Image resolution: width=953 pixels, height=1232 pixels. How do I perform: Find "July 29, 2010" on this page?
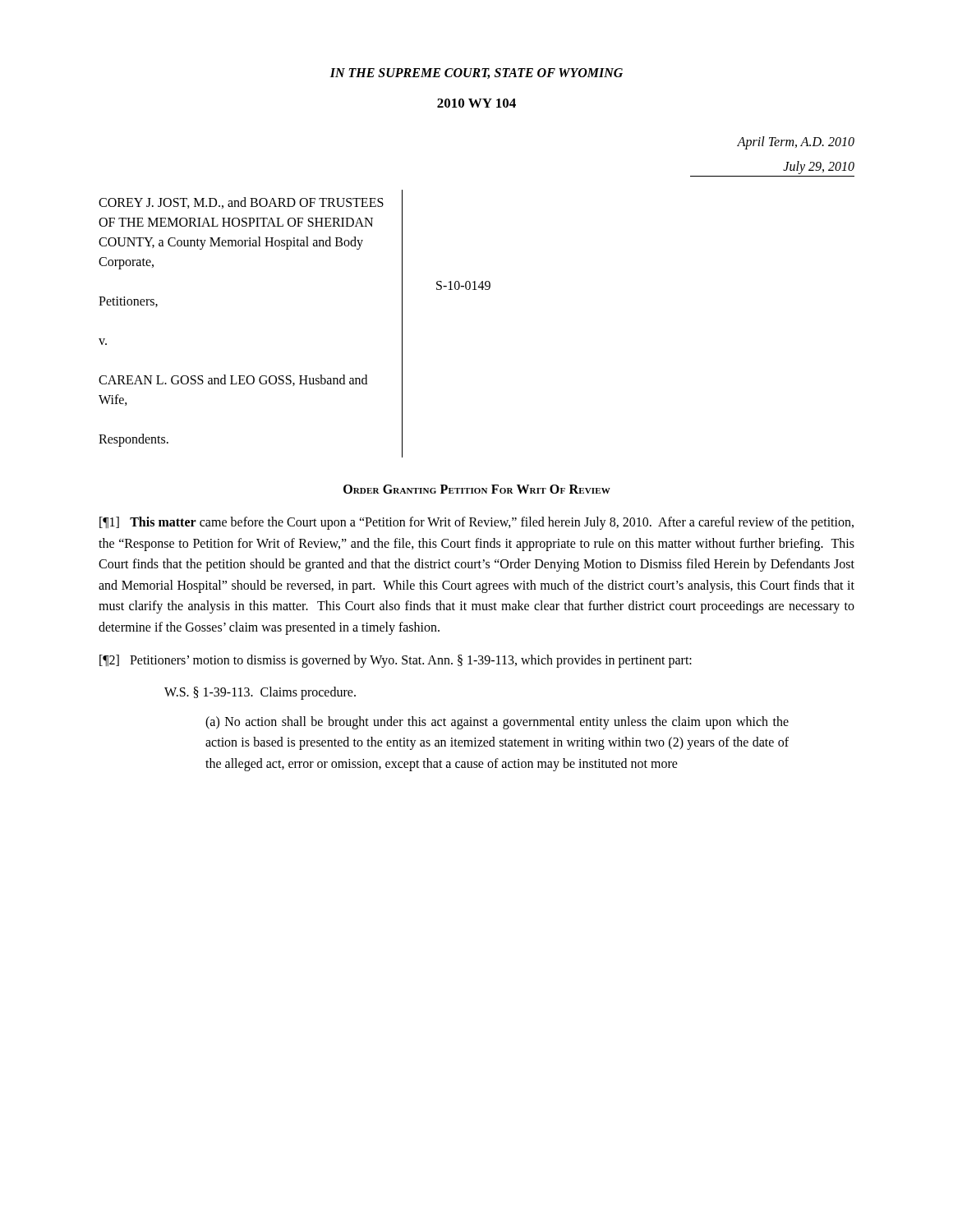[x=772, y=168]
